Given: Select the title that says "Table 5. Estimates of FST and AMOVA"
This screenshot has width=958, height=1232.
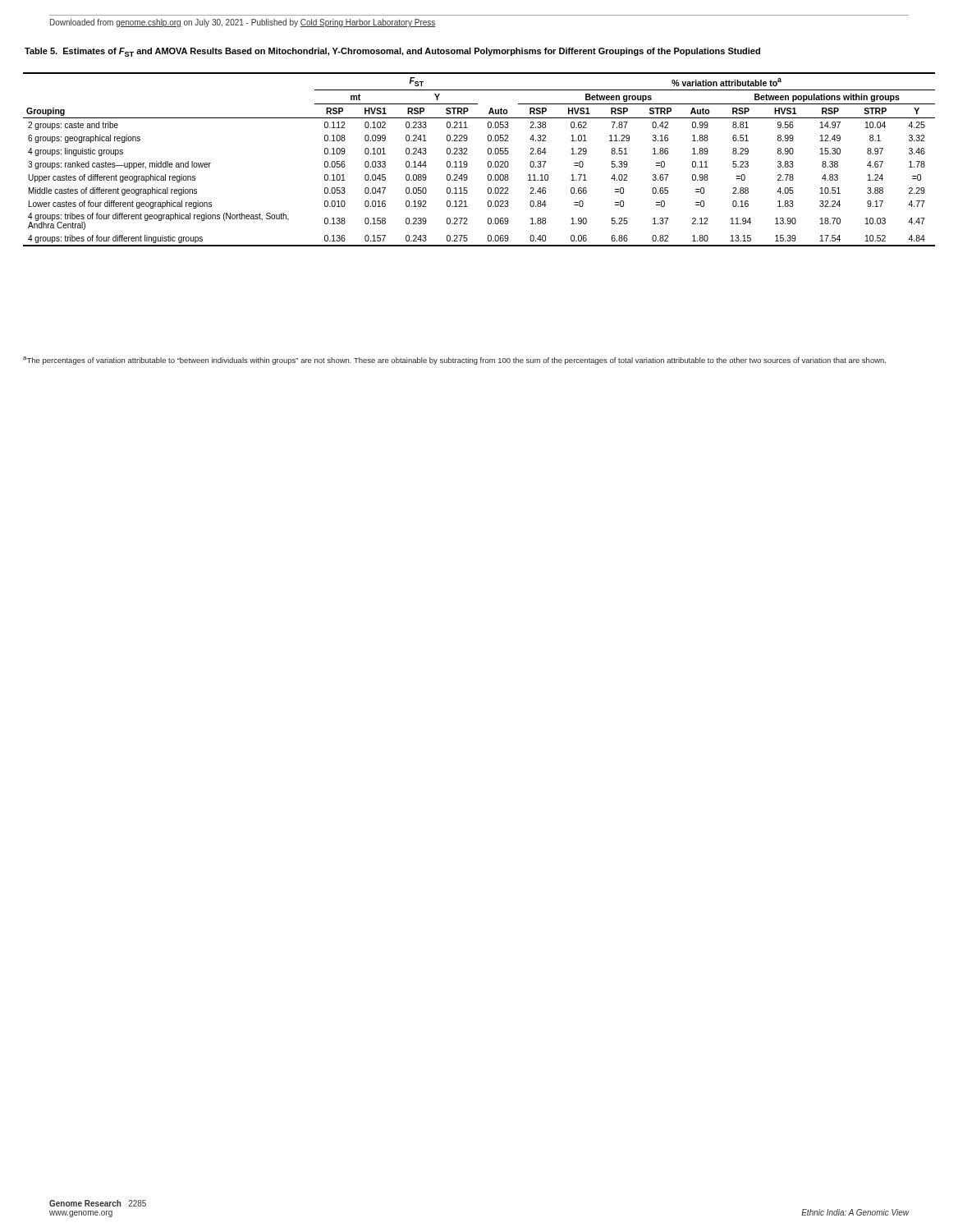Looking at the screenshot, I should point(393,52).
